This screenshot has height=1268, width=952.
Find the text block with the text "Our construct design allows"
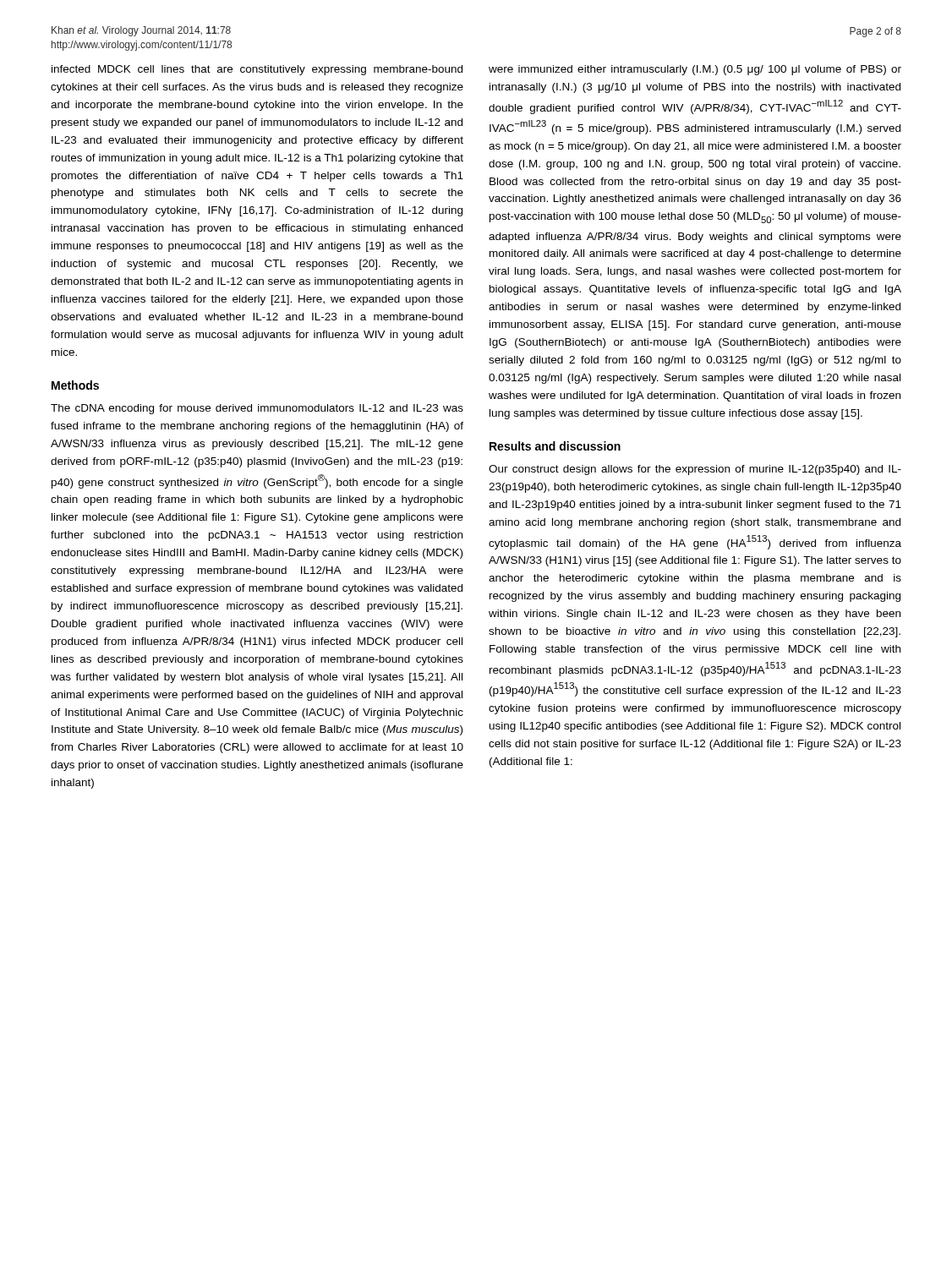tap(695, 616)
